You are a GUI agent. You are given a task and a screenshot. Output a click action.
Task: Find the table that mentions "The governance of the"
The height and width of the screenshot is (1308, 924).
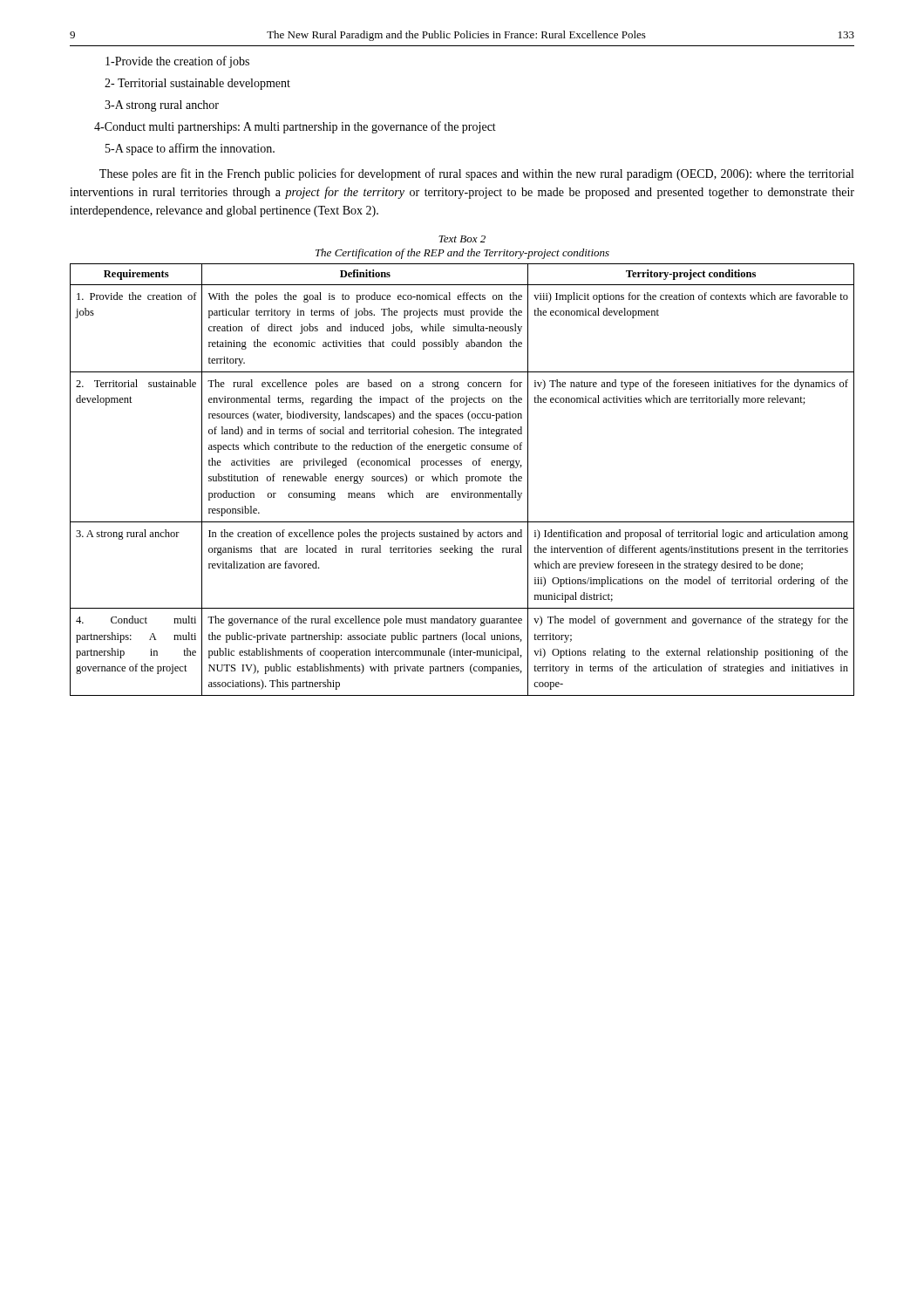click(x=462, y=480)
